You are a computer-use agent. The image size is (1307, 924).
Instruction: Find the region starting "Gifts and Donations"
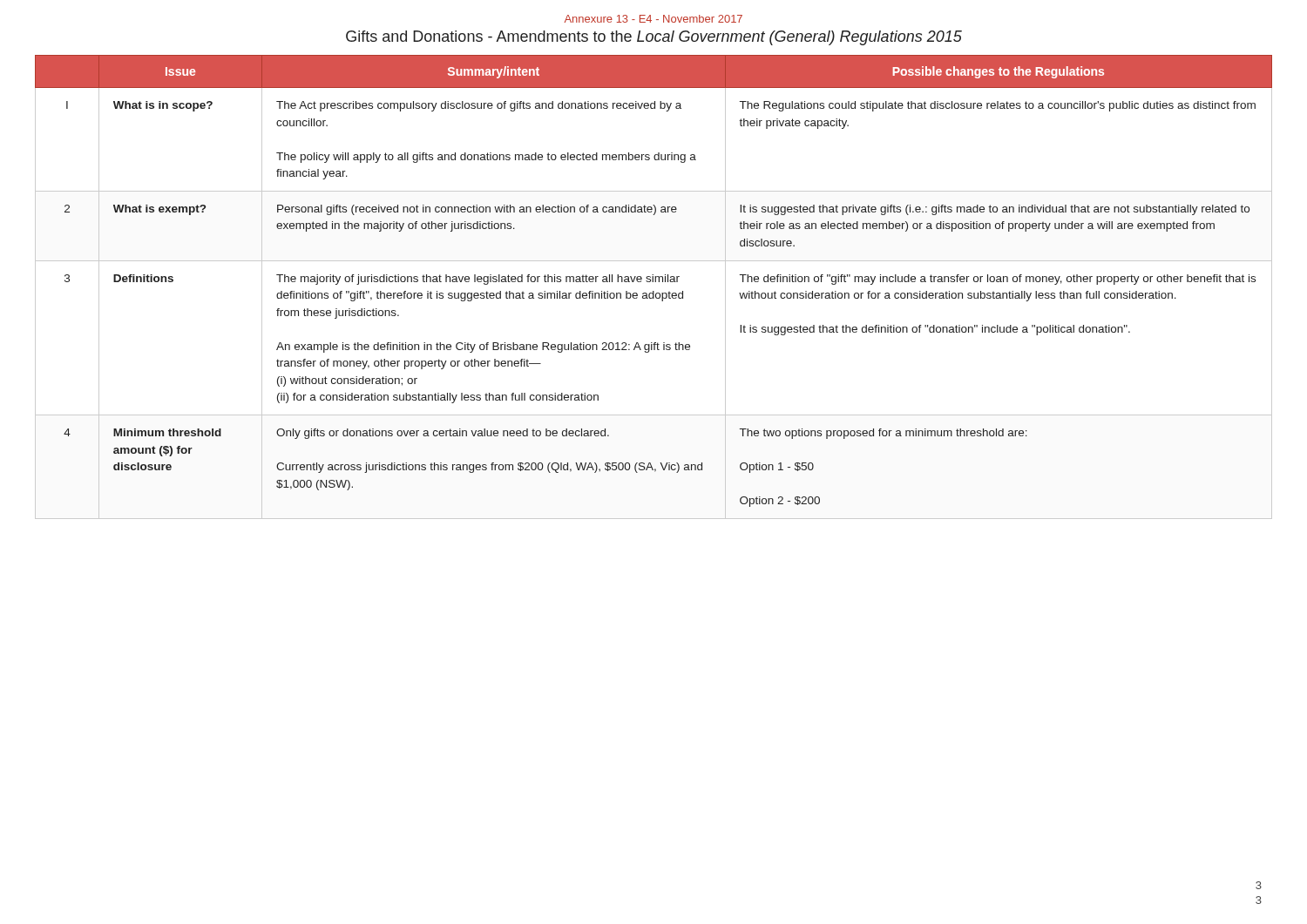[654, 37]
